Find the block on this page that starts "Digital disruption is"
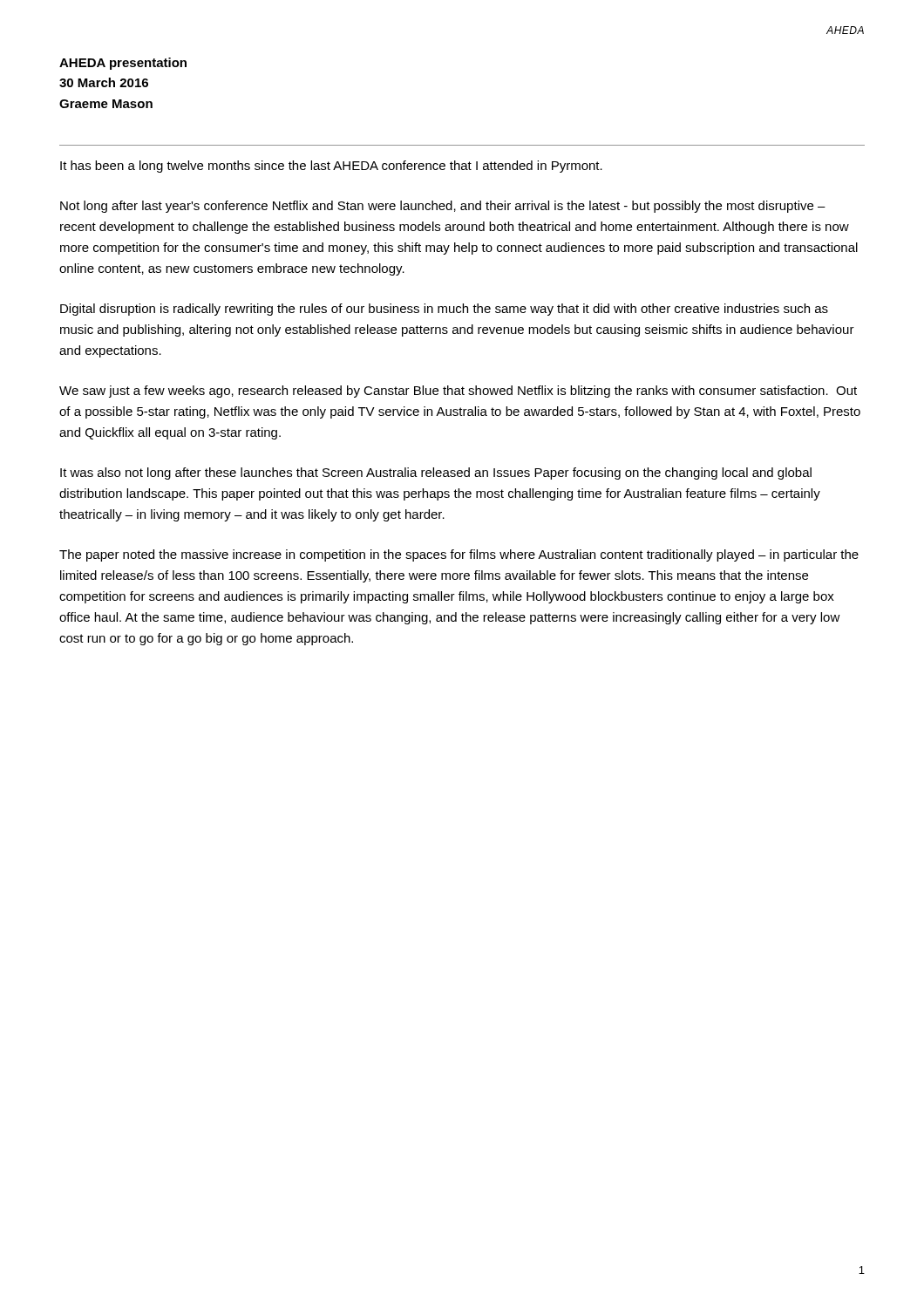Screen dimensions: 1308x924 (x=457, y=329)
